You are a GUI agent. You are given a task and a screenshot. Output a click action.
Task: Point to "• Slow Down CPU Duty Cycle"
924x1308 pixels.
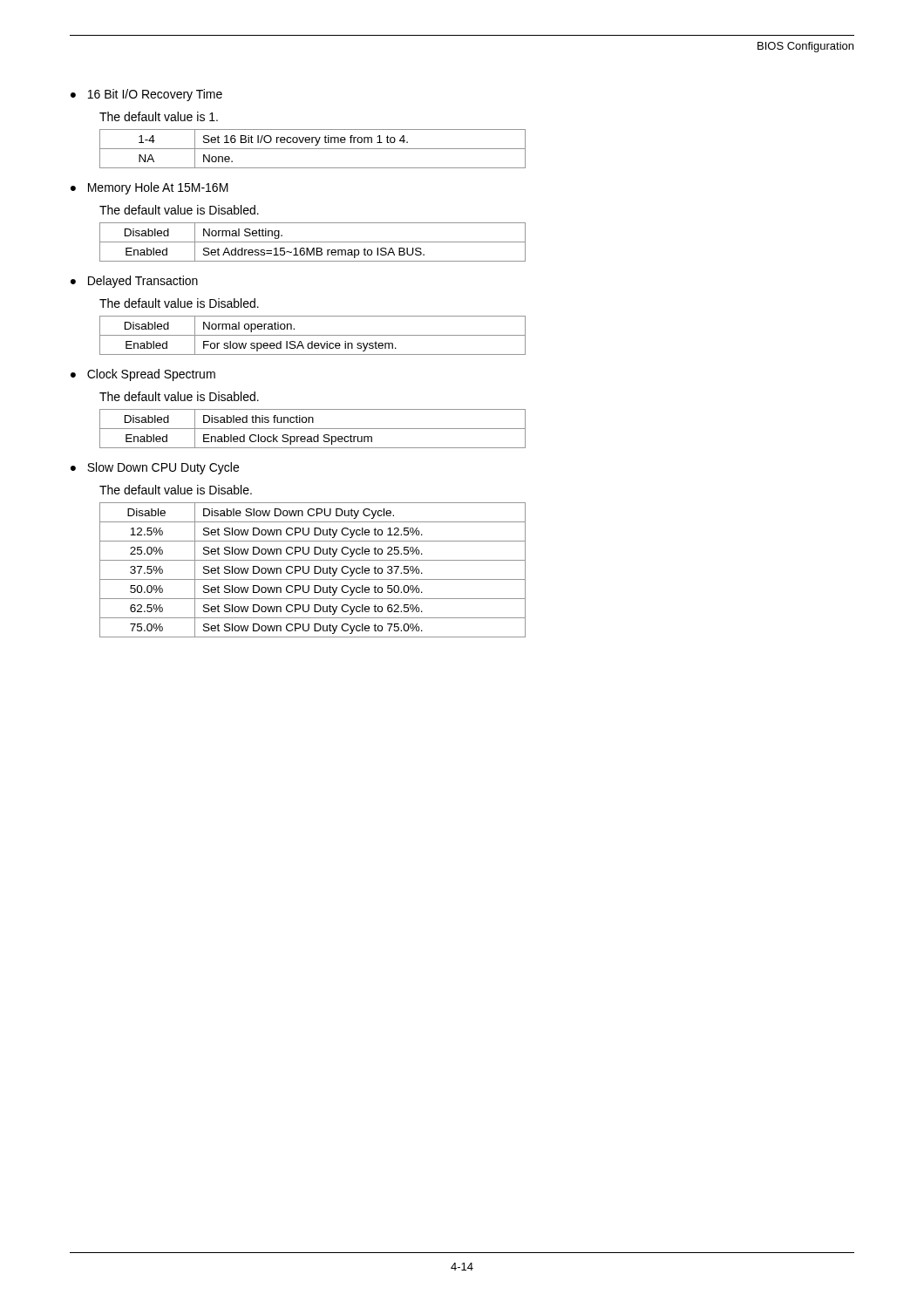pos(155,469)
